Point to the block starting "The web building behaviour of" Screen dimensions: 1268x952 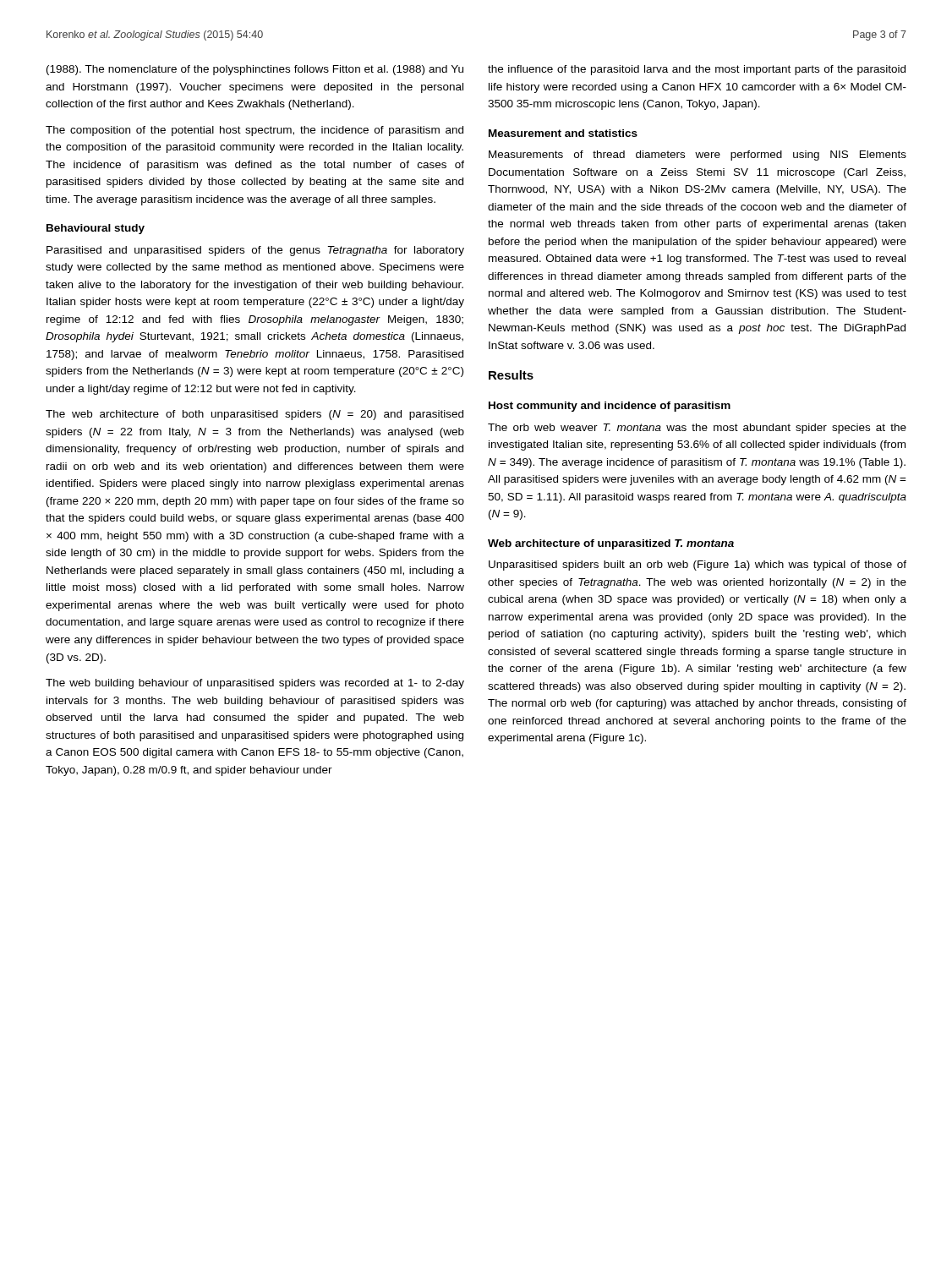[255, 727]
